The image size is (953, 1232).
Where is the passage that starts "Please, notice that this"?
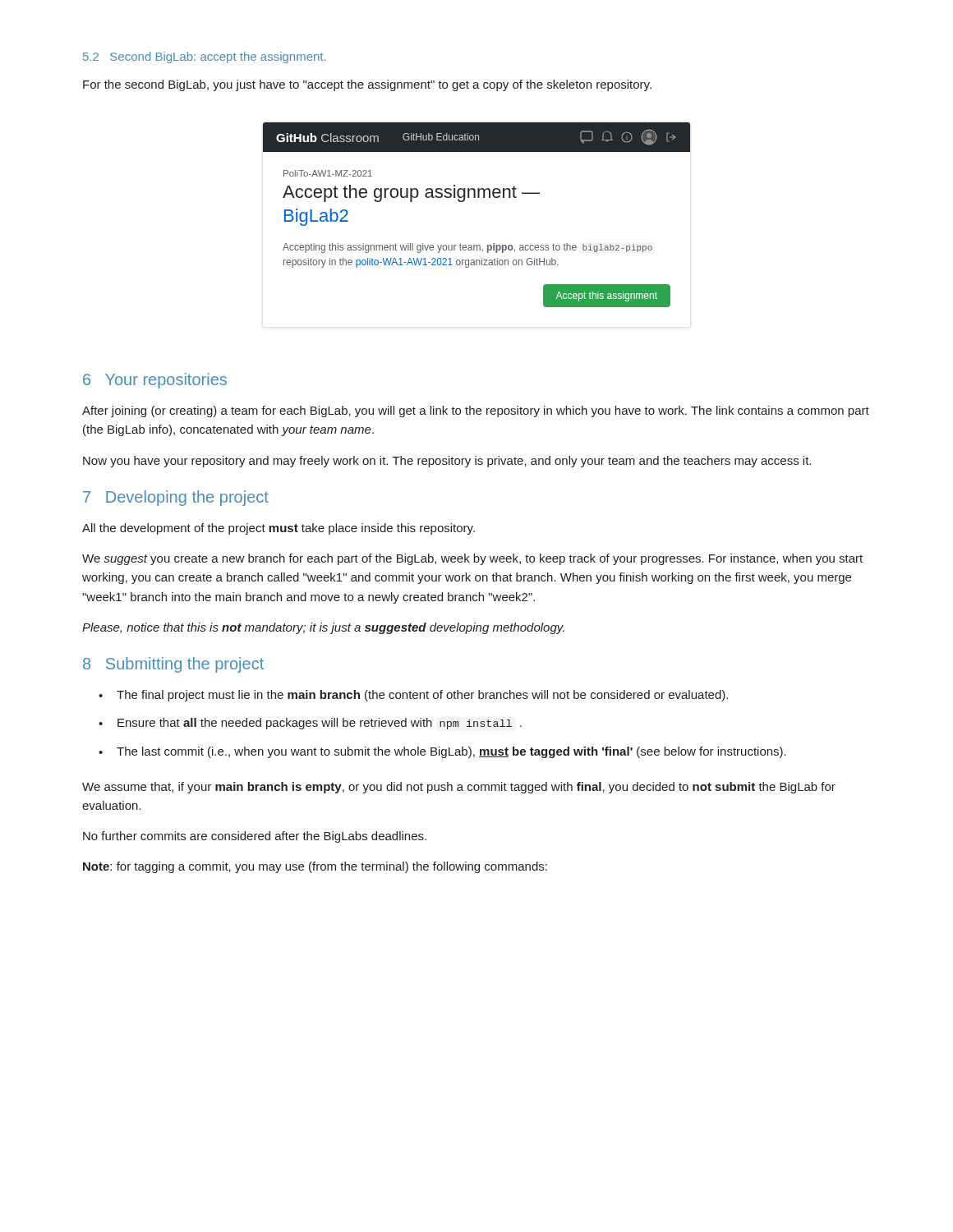pos(324,627)
